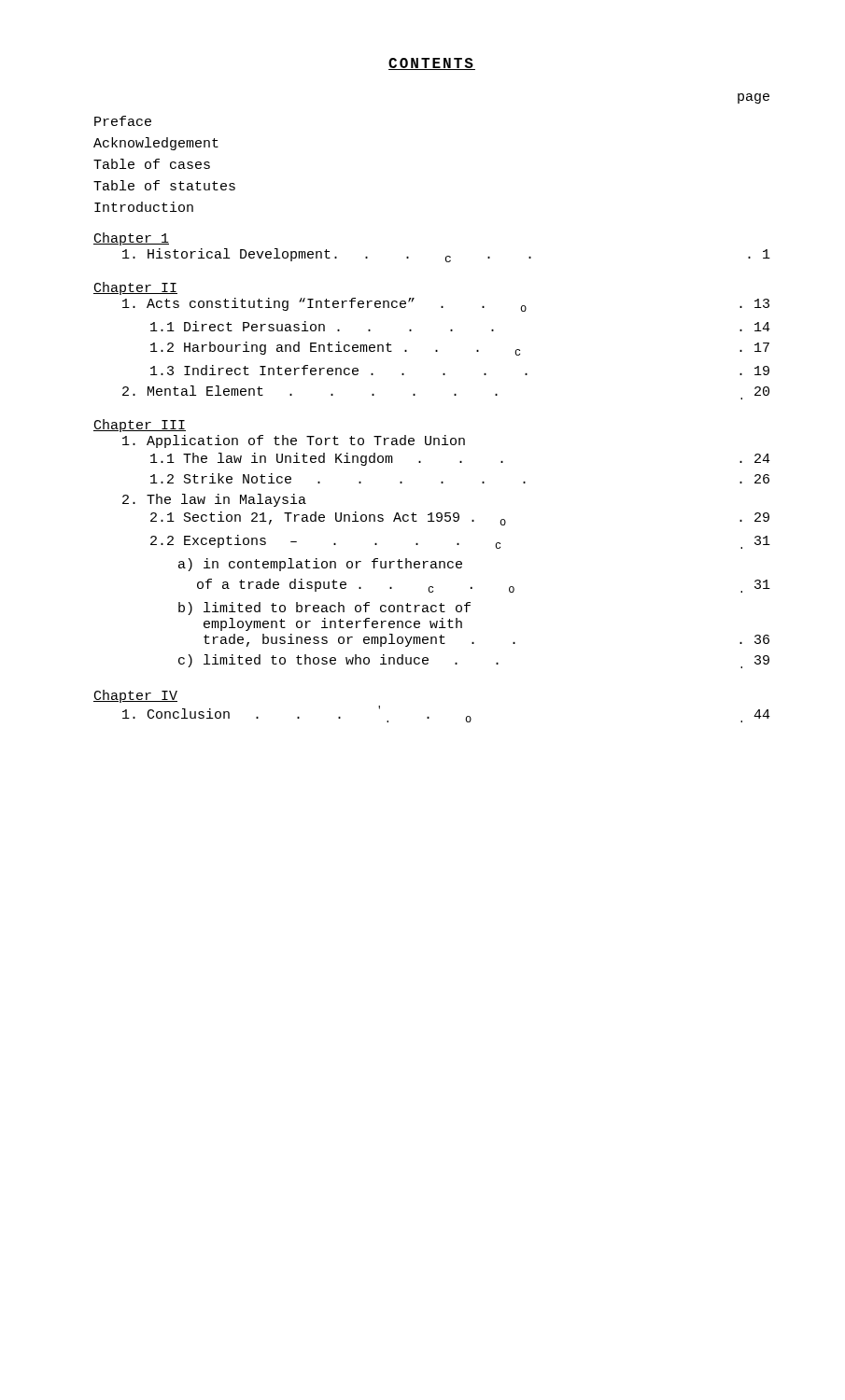
Task: Click on the list item containing "a) in contemplation or furtherance"
Action: click(474, 577)
